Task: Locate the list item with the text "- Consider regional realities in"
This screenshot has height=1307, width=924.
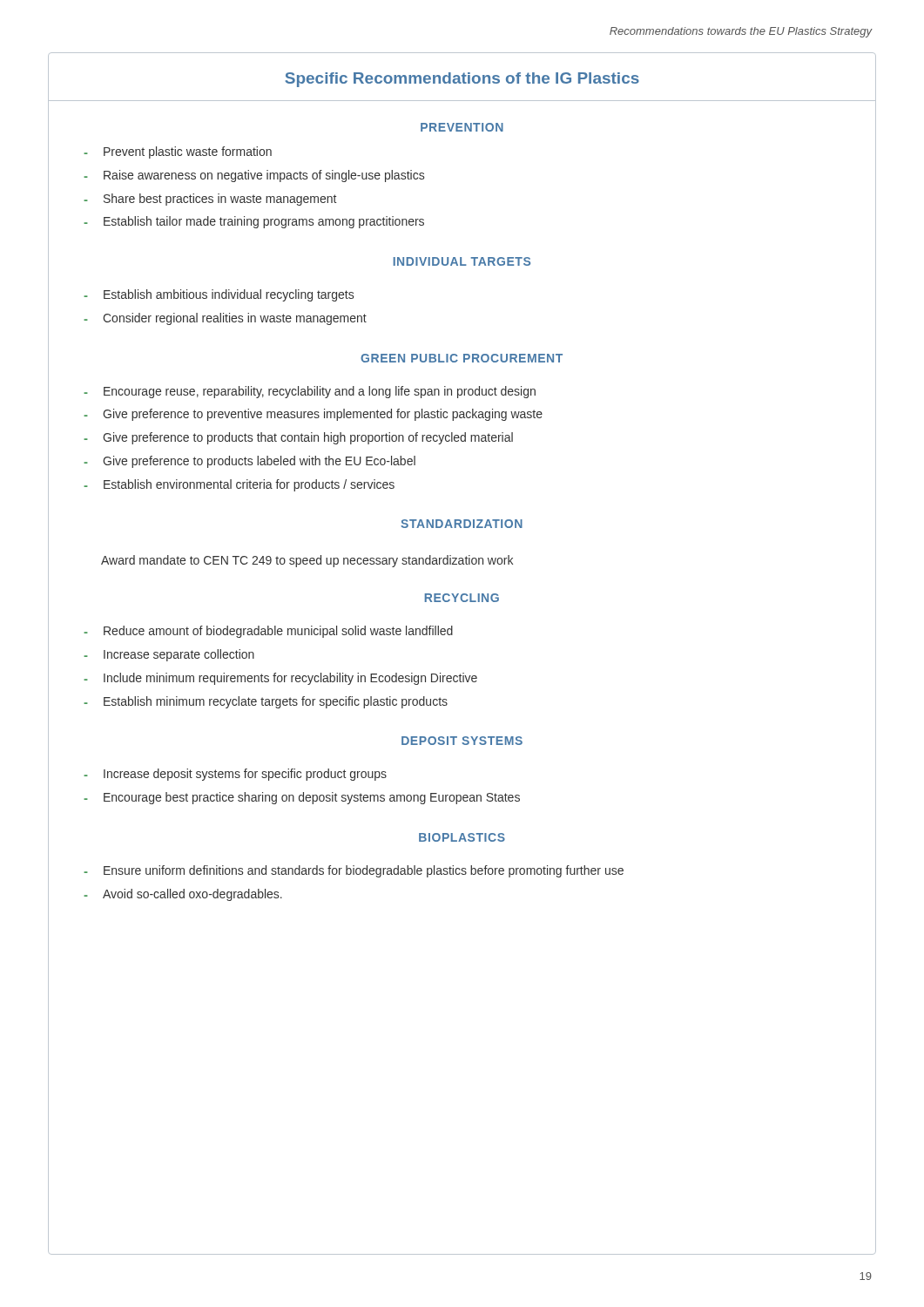Action: 225,319
